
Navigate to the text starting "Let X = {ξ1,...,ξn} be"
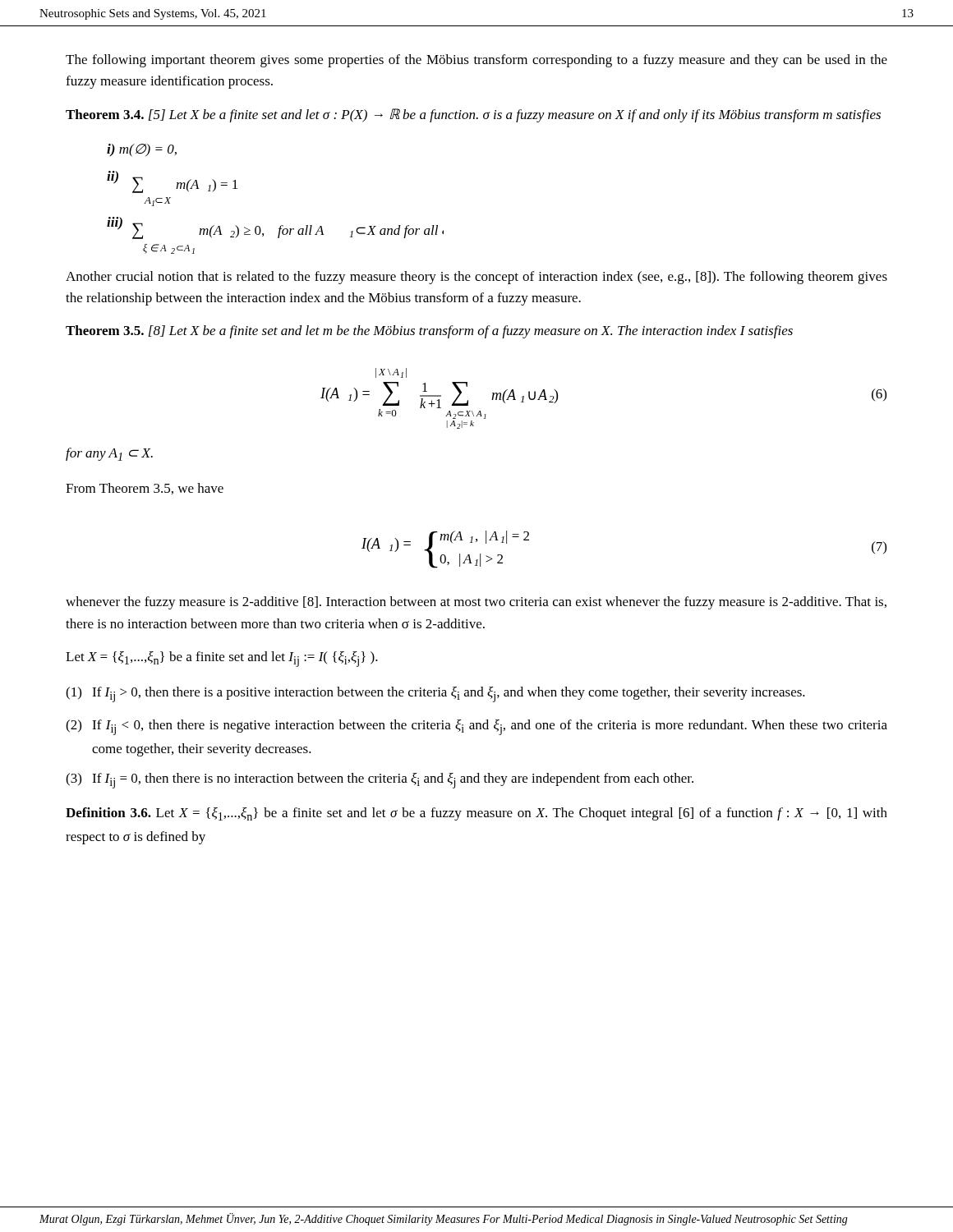222,659
